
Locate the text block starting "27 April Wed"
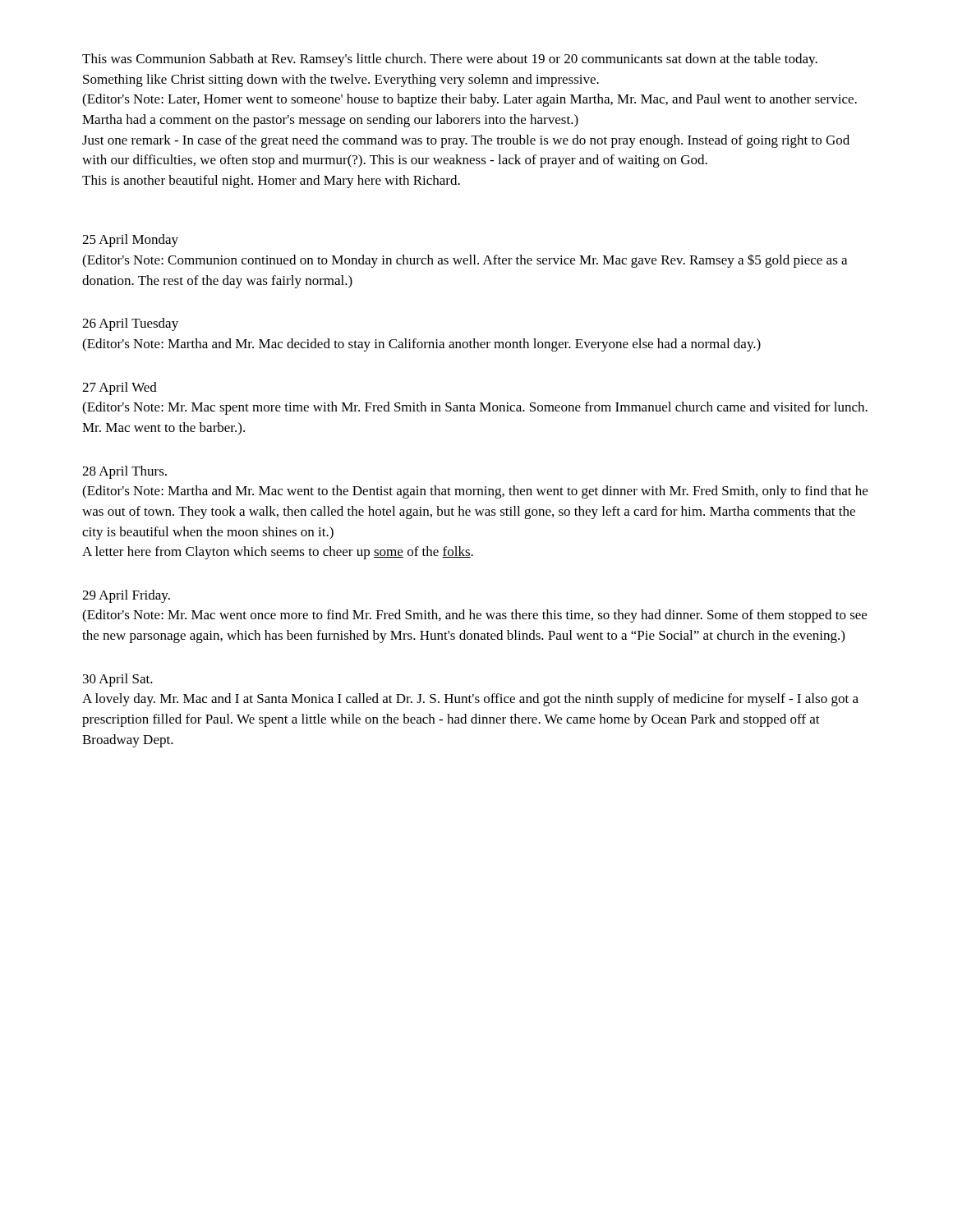119,387
